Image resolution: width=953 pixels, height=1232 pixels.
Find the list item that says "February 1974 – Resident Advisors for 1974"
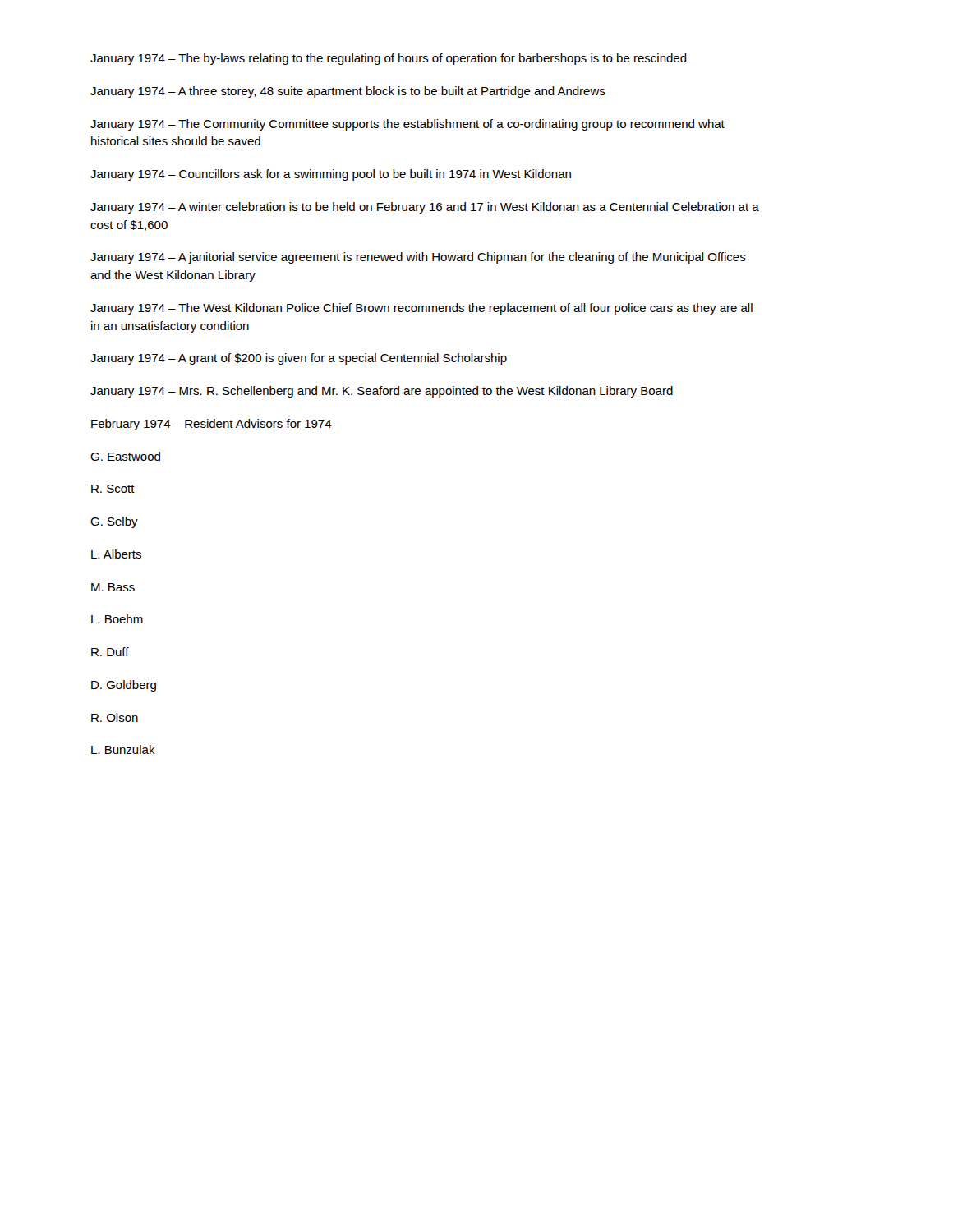tap(211, 423)
